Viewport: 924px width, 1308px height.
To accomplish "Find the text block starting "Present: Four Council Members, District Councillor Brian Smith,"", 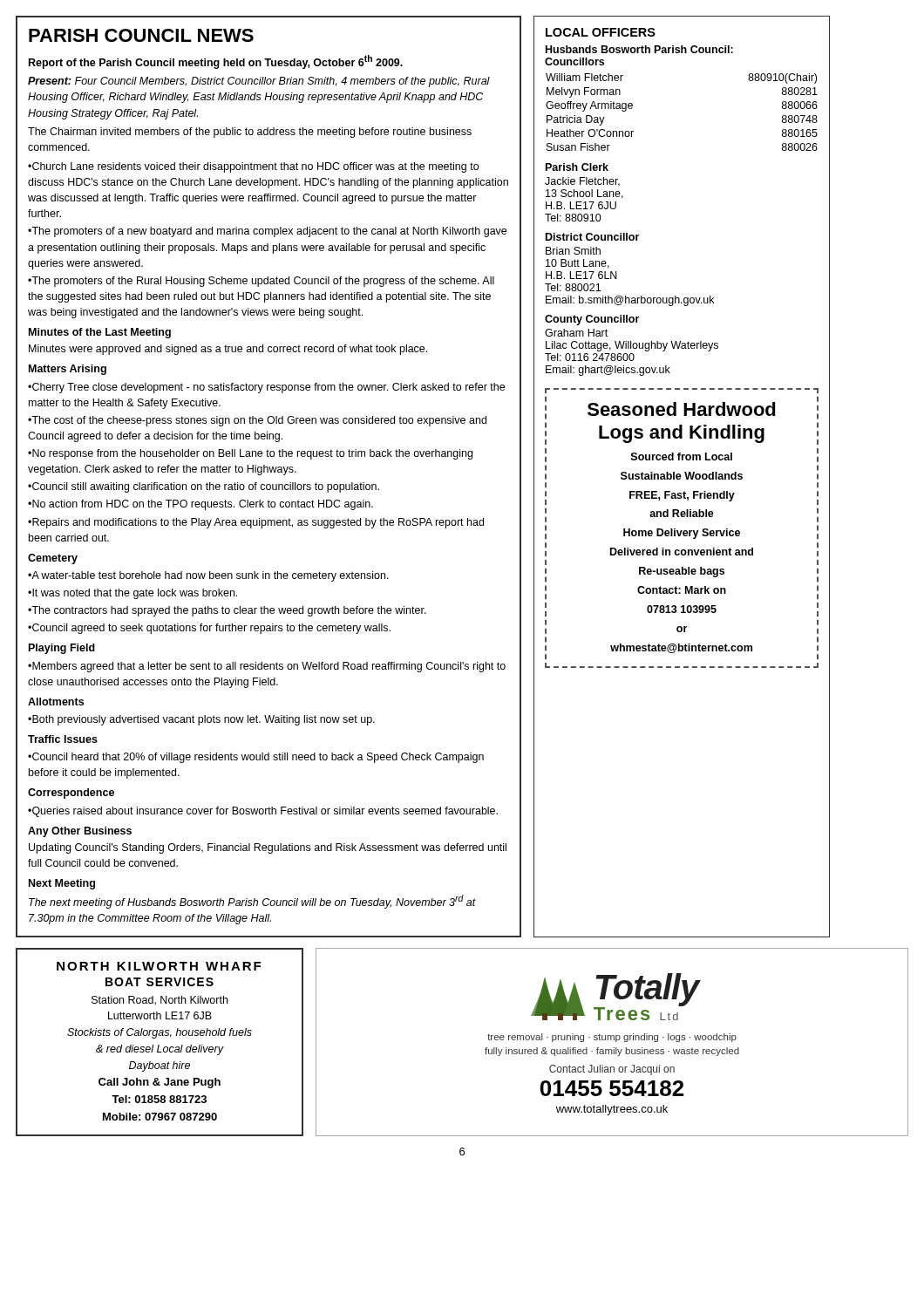I will [259, 97].
